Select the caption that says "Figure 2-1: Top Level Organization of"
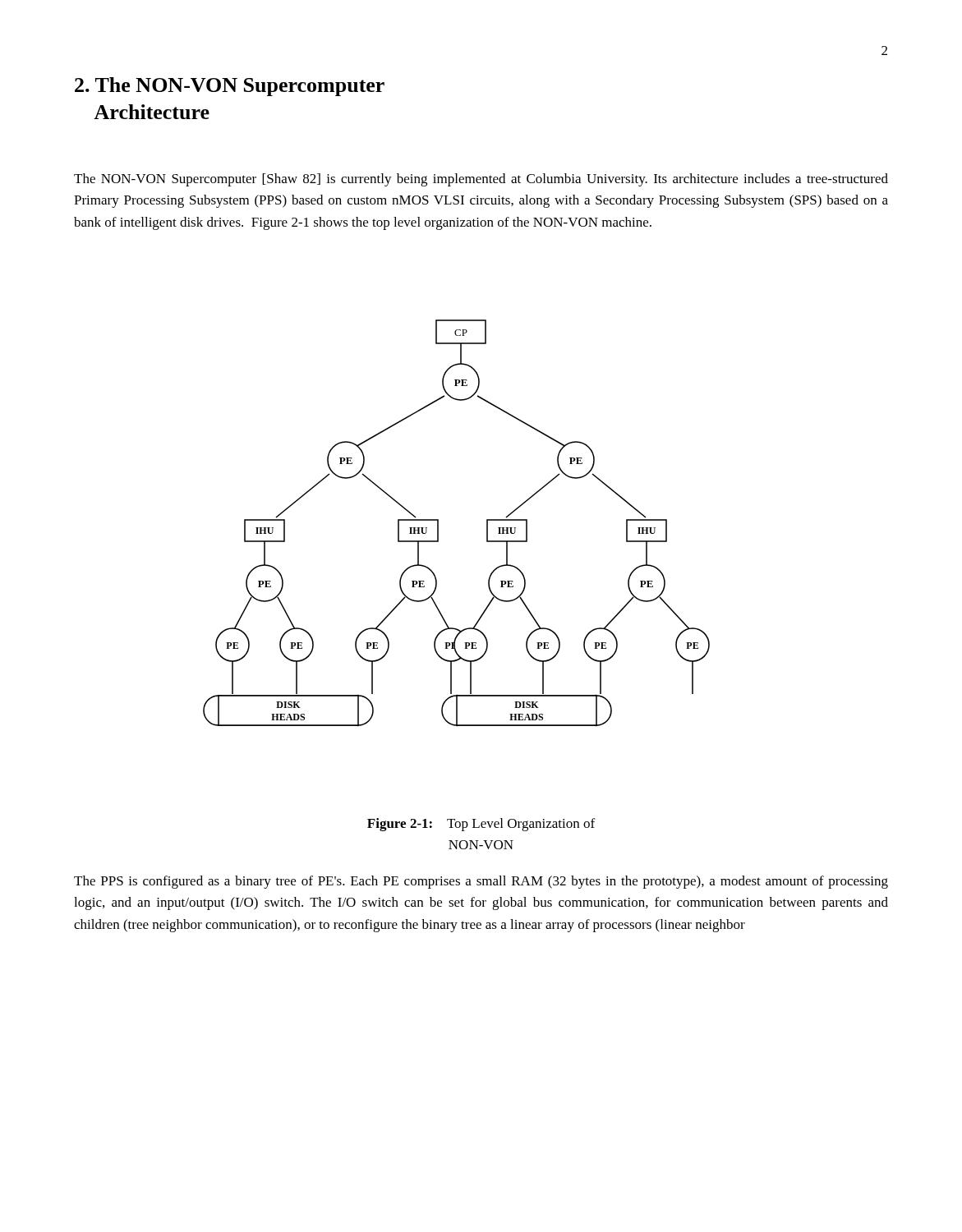The width and height of the screenshot is (962, 1232). tap(481, 834)
